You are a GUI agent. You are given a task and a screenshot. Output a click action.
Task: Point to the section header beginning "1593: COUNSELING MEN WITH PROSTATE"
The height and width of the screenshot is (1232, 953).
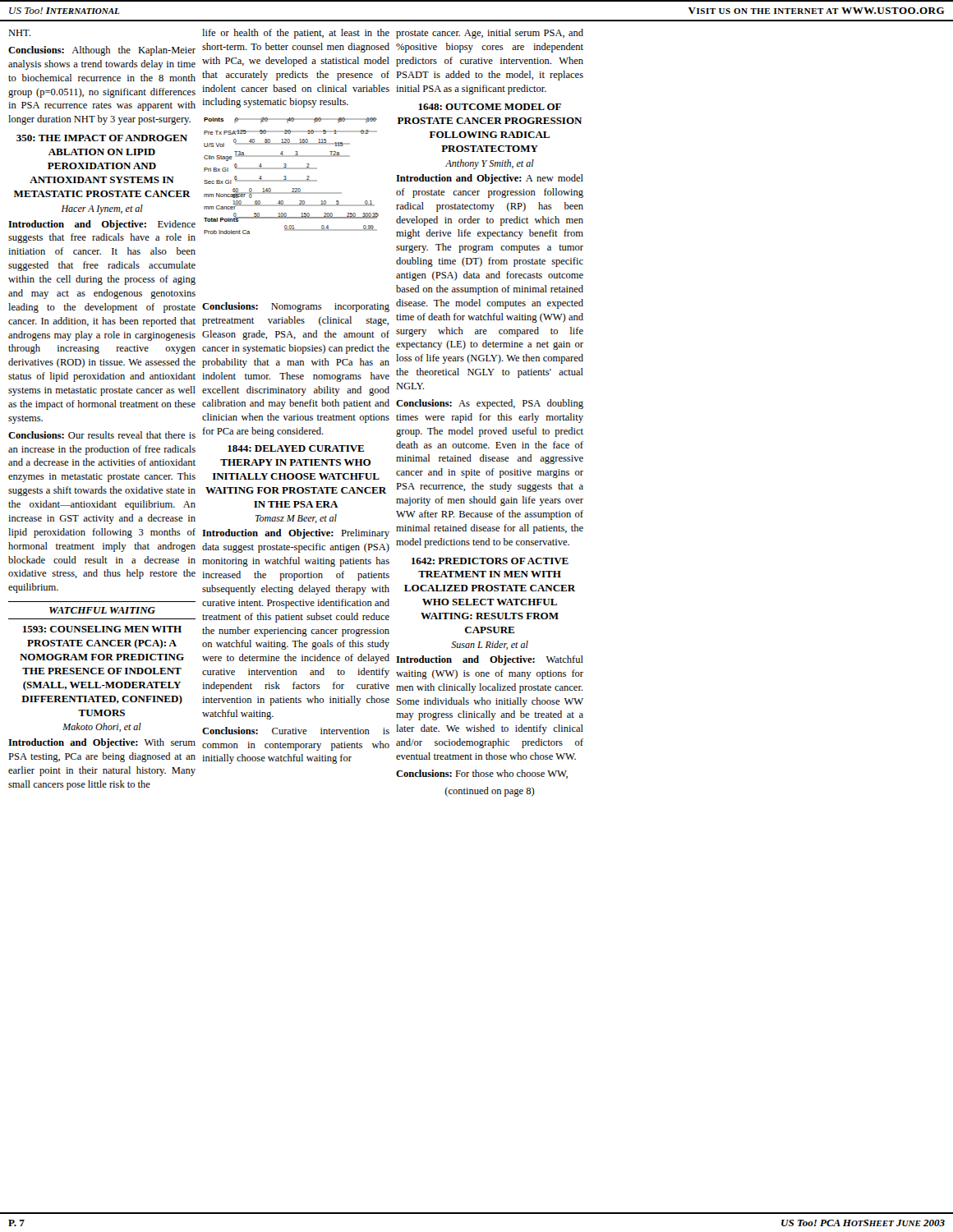[102, 671]
